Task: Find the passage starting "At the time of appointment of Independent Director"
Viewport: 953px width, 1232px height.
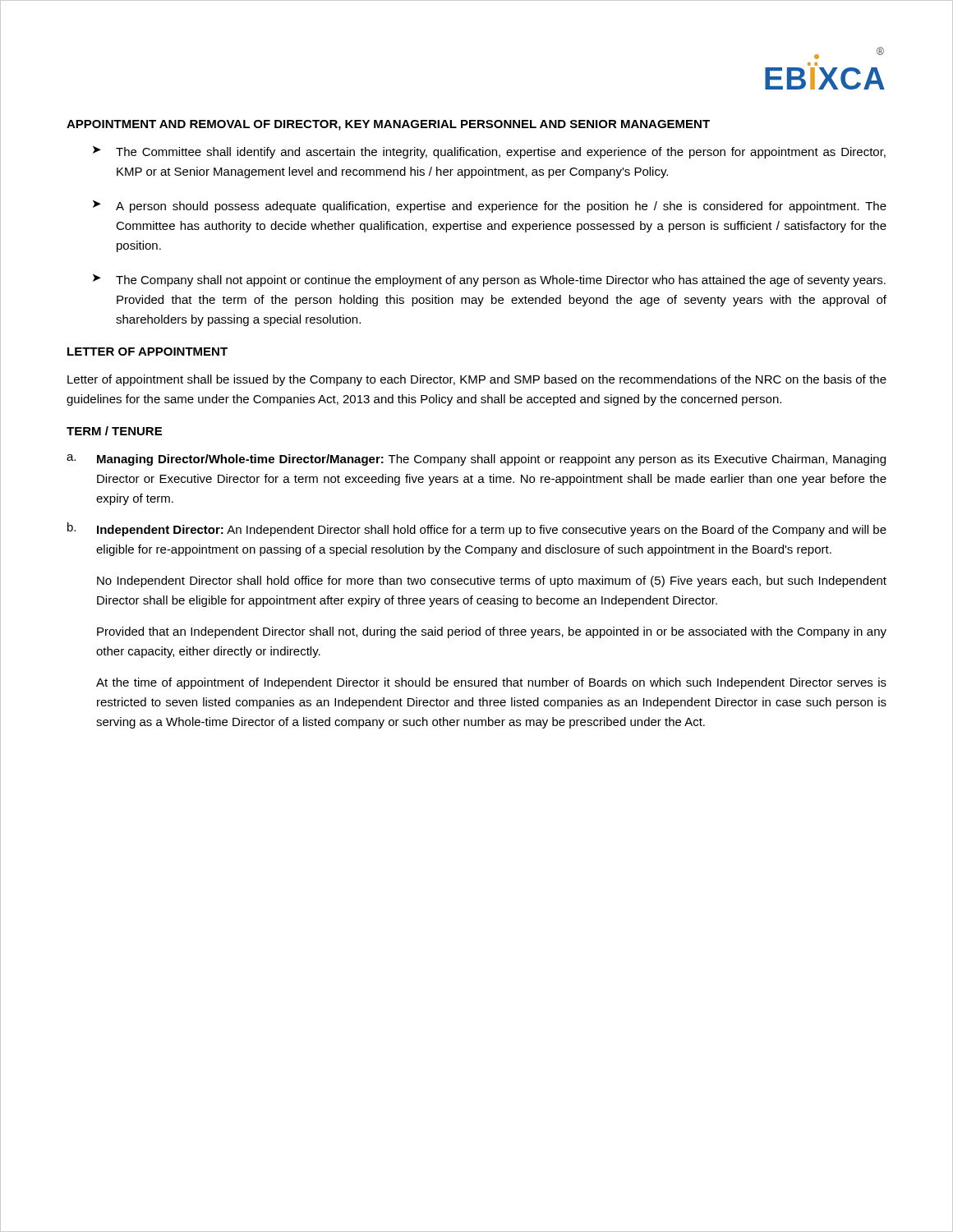Action: pos(491,702)
